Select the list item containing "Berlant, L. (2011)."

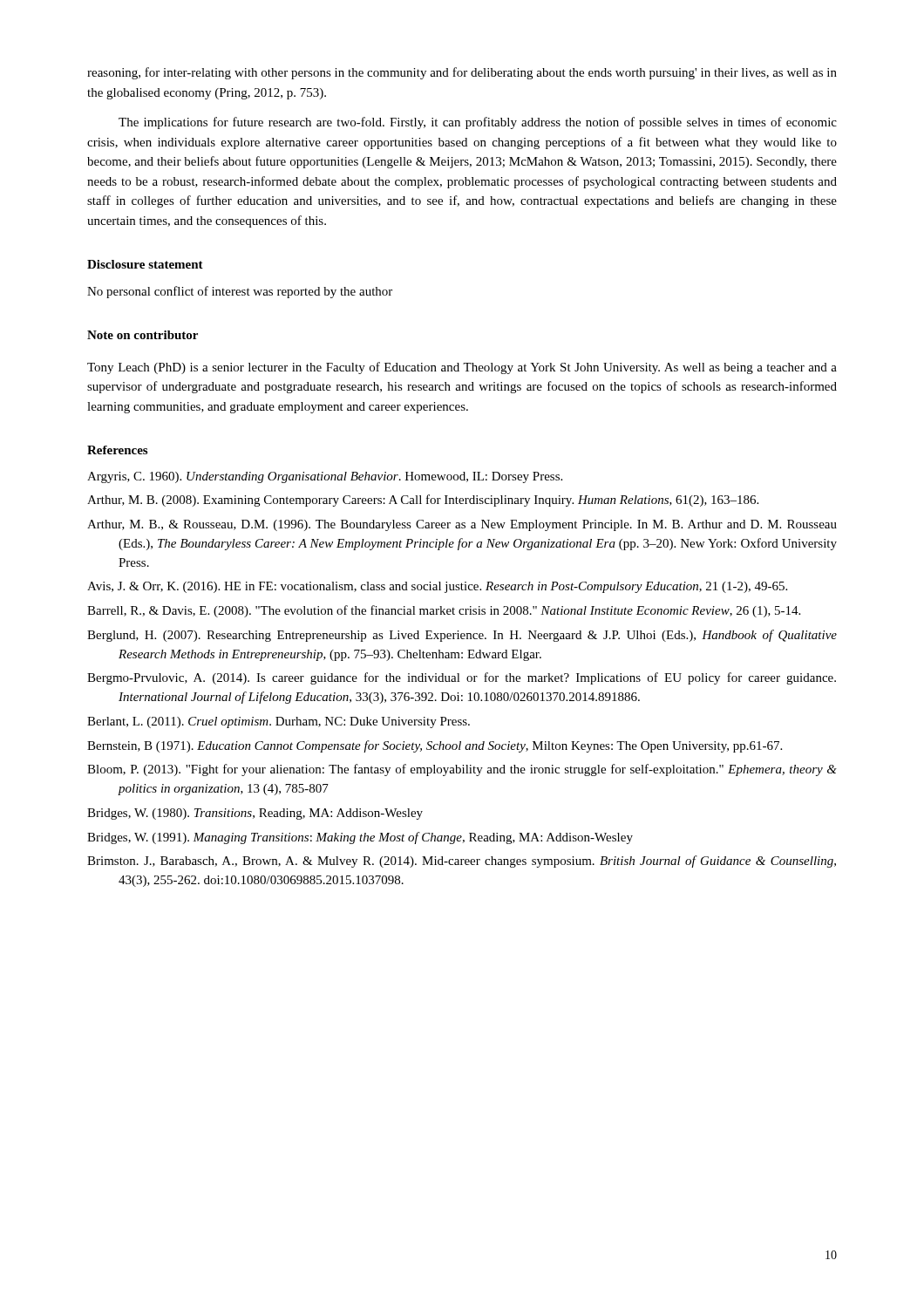coord(279,721)
